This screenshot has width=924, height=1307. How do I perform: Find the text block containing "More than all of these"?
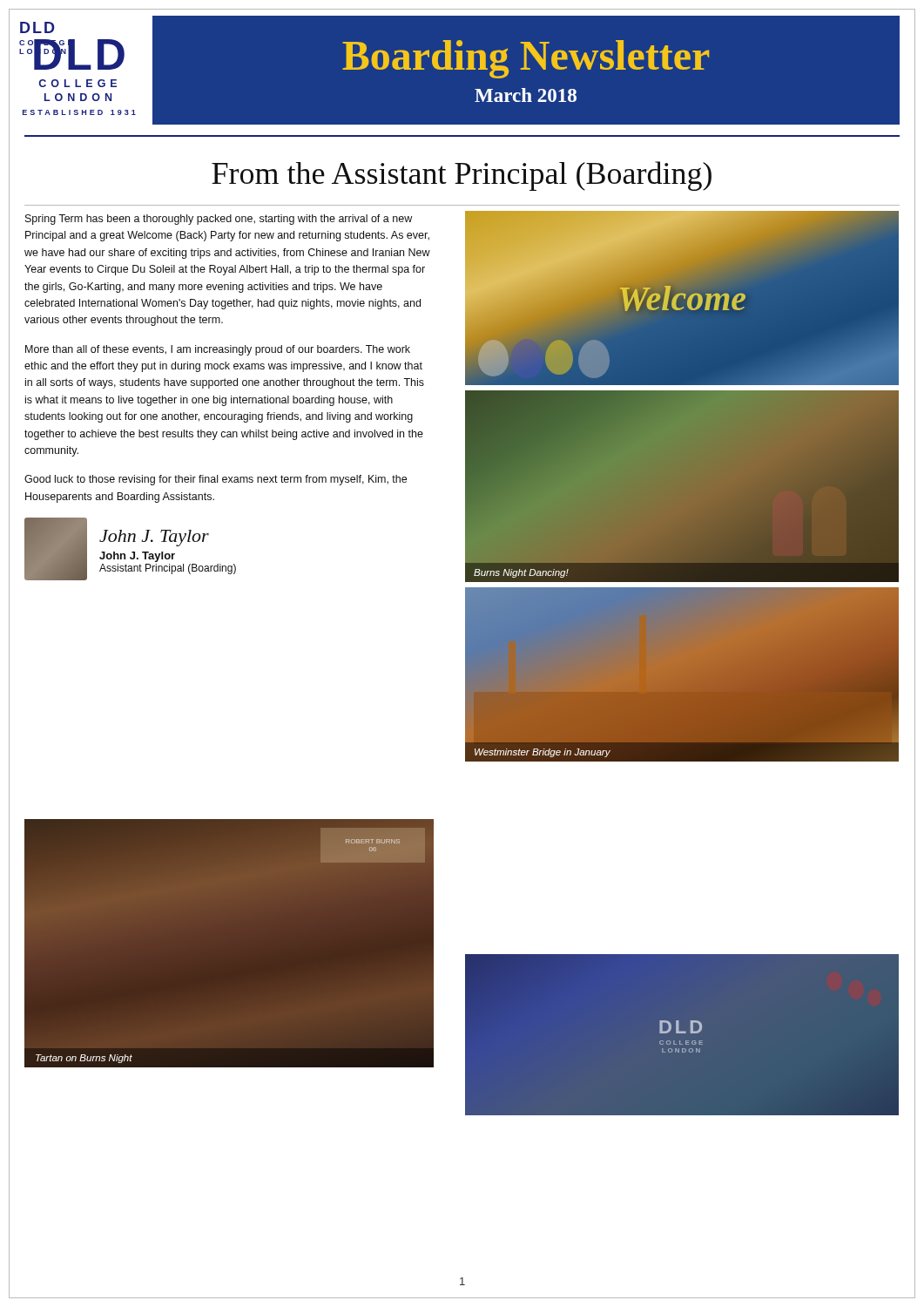pos(229,400)
